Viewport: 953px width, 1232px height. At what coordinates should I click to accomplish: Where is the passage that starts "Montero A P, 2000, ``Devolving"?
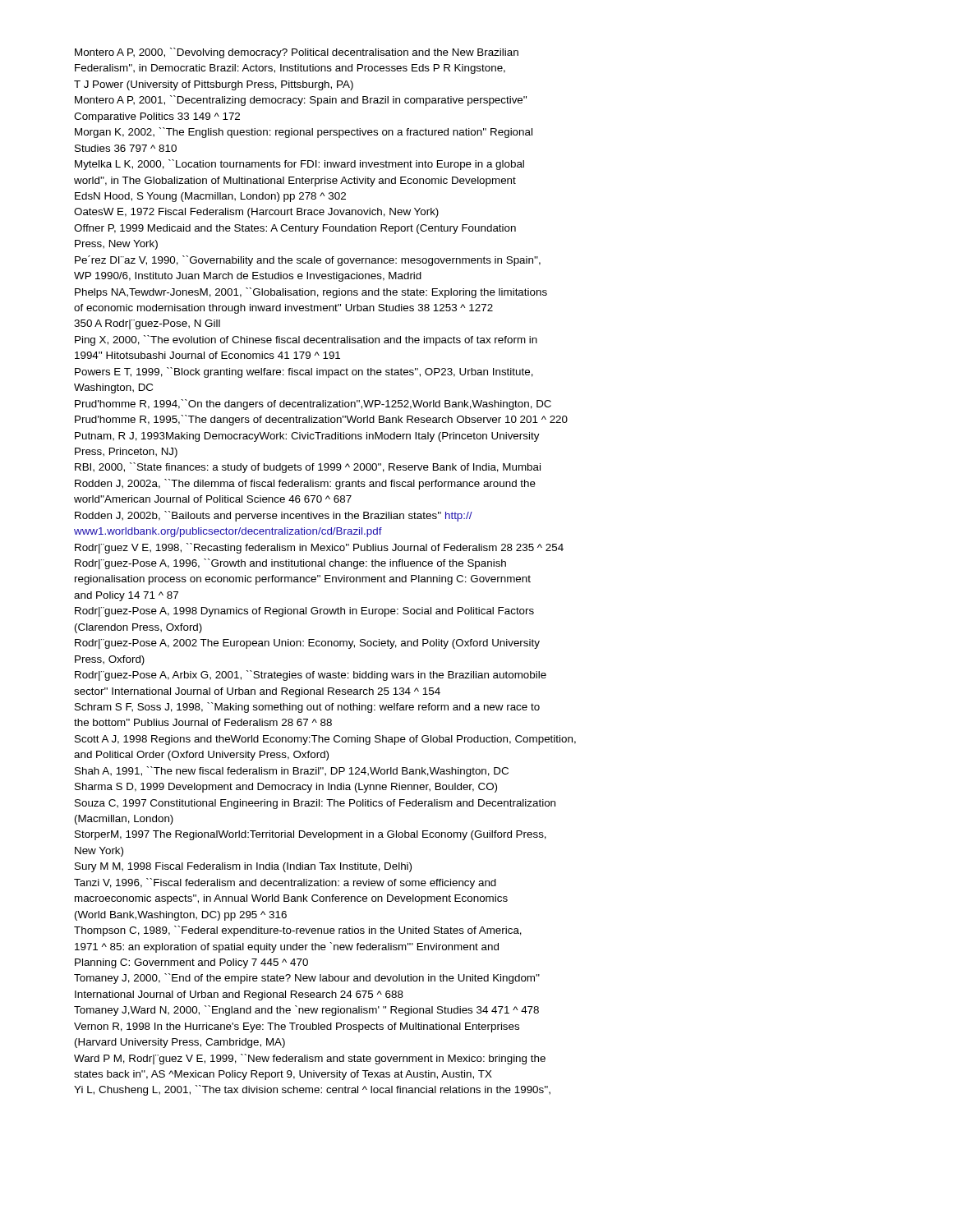pyautogui.click(x=325, y=571)
